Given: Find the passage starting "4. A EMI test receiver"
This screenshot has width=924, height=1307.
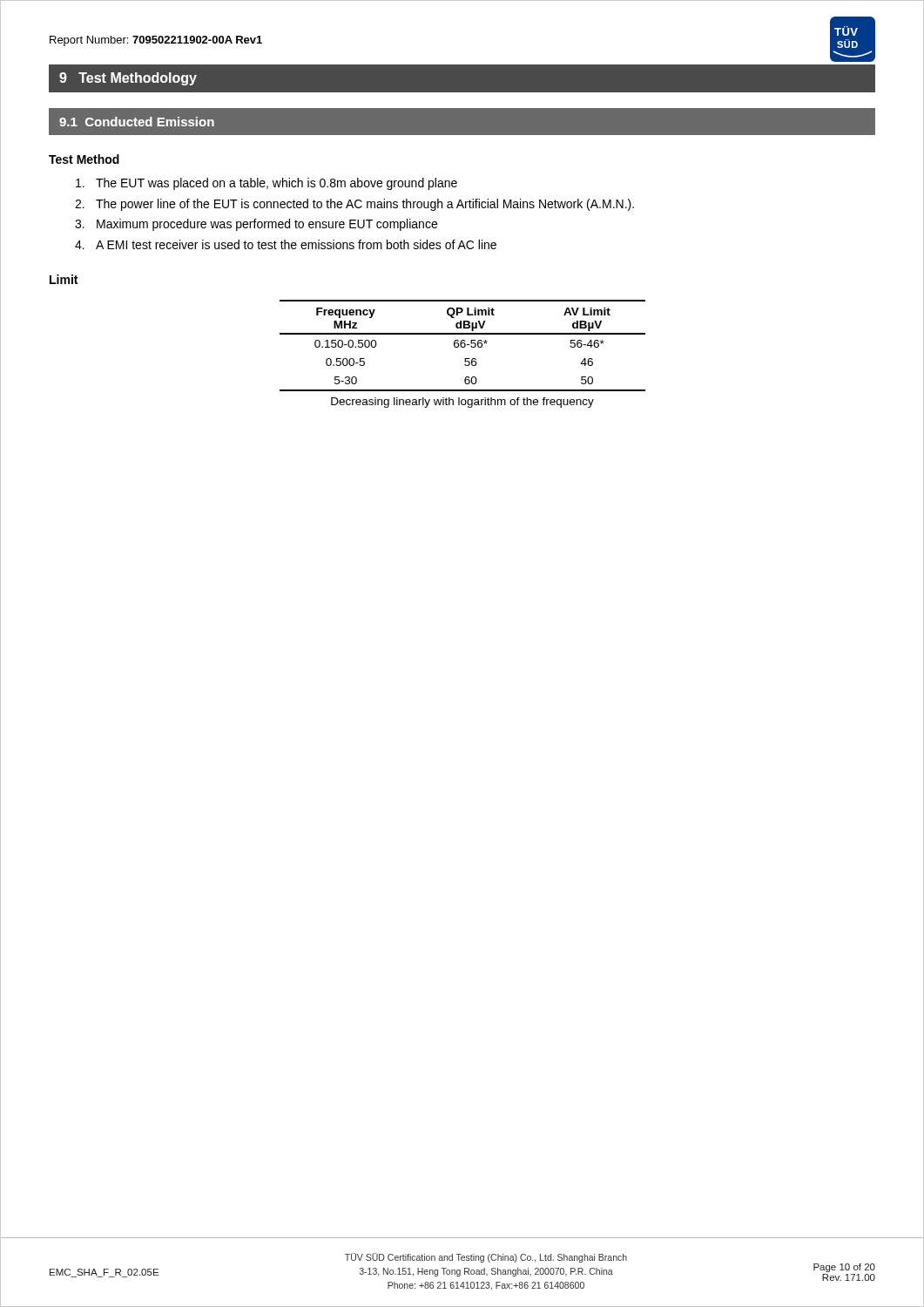Looking at the screenshot, I should coord(286,246).
